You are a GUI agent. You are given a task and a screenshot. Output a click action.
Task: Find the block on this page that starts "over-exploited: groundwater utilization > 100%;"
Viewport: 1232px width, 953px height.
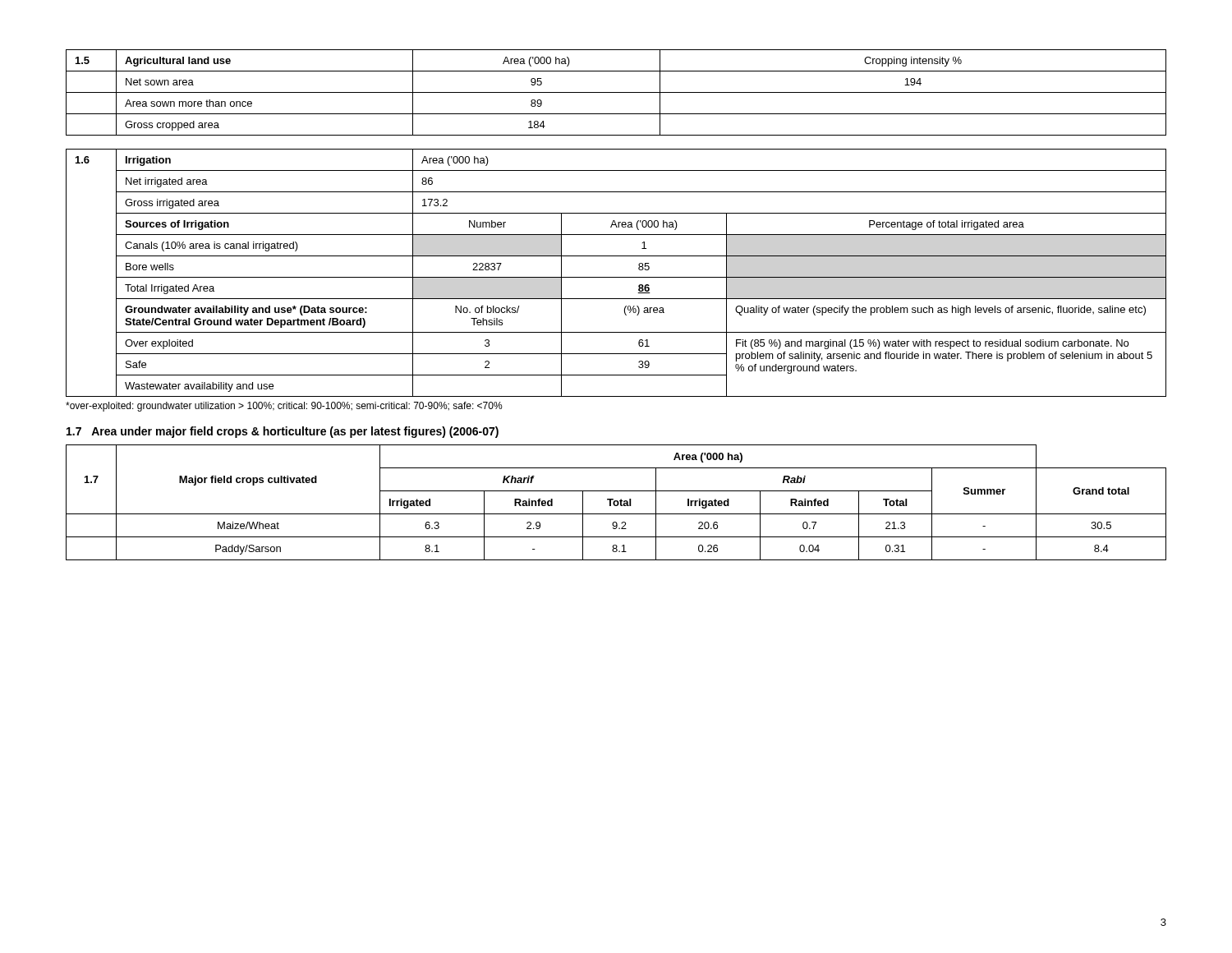(284, 406)
